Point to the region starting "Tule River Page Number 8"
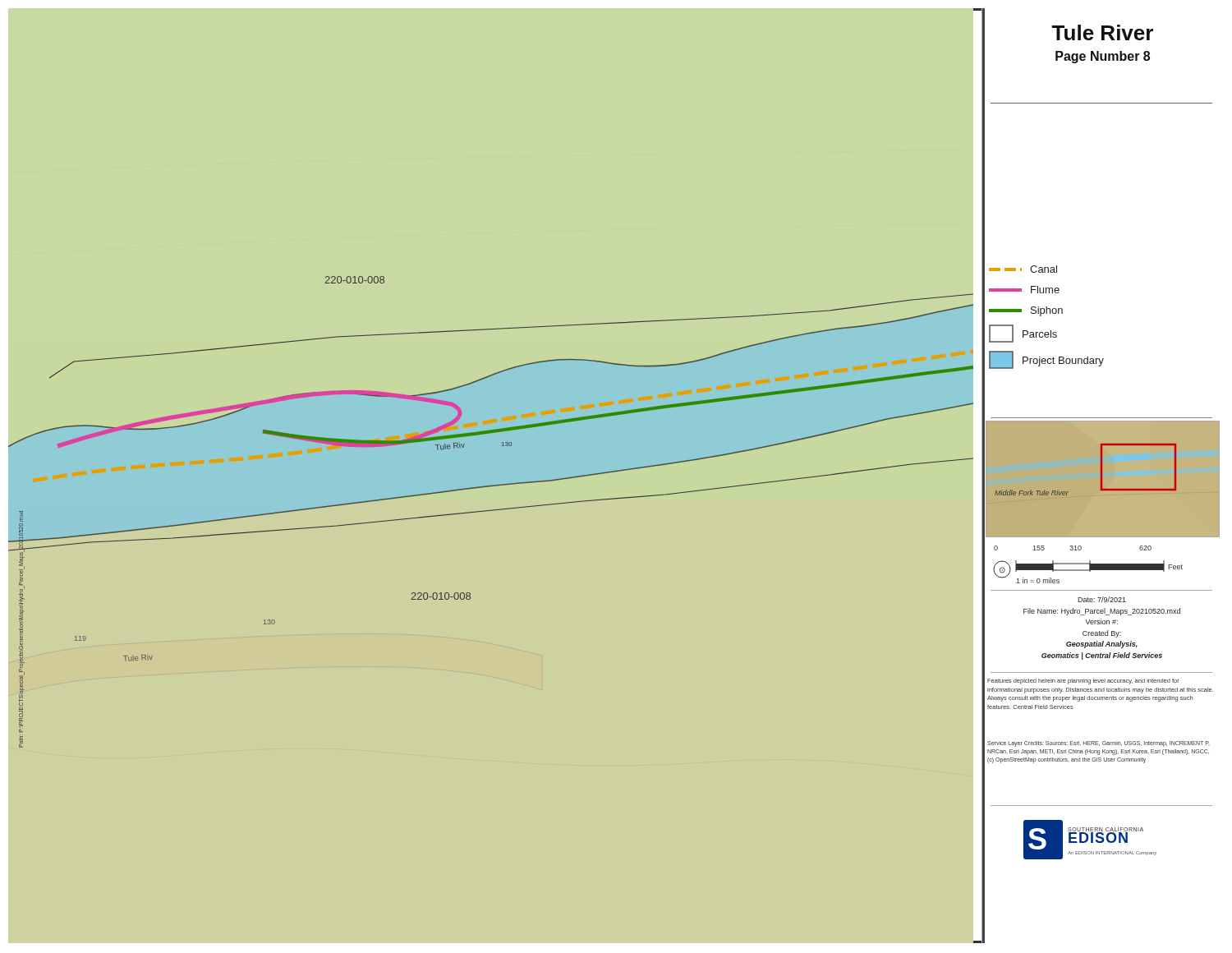The image size is (1232, 953). [1103, 42]
